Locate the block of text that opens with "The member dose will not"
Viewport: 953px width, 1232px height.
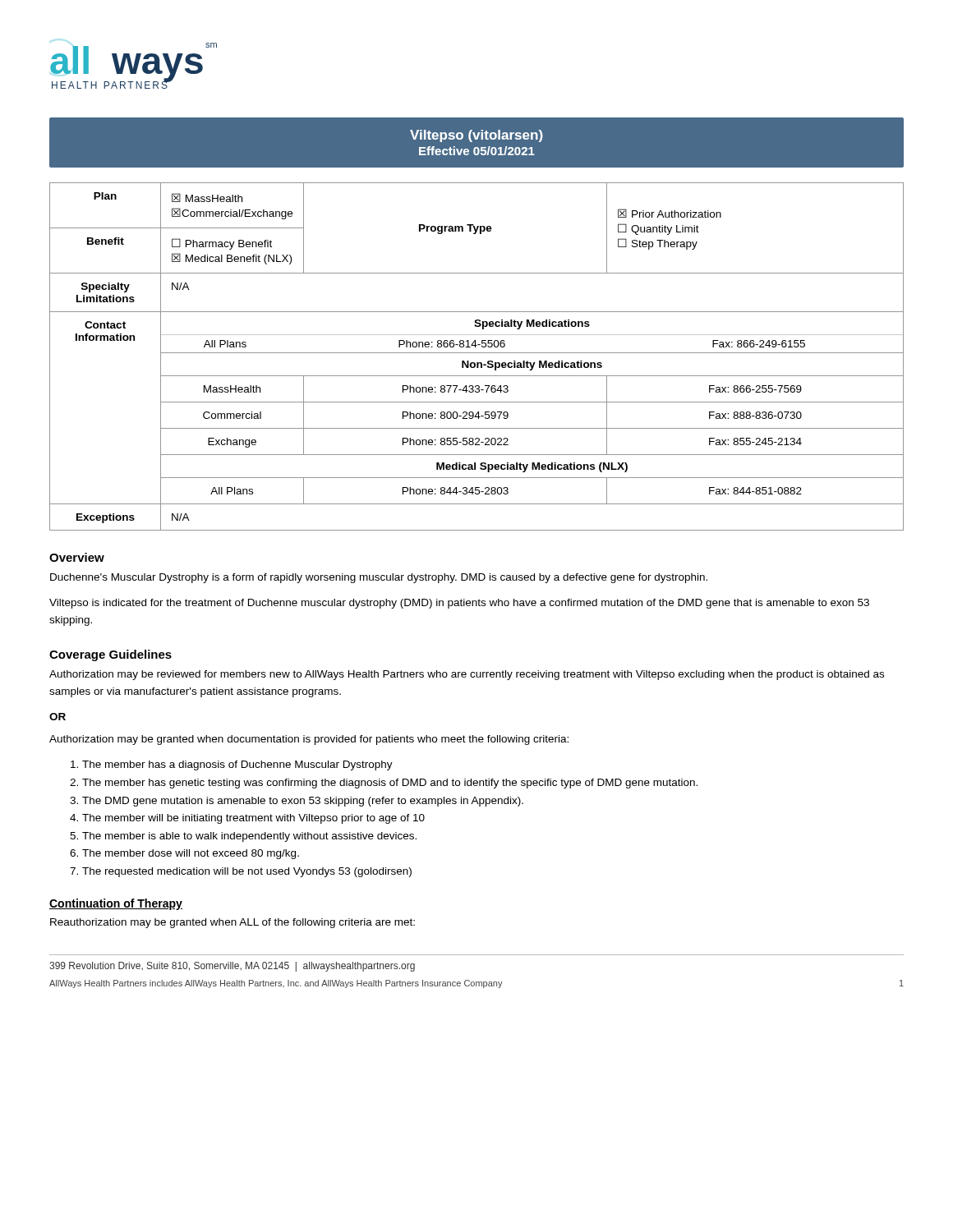point(191,853)
